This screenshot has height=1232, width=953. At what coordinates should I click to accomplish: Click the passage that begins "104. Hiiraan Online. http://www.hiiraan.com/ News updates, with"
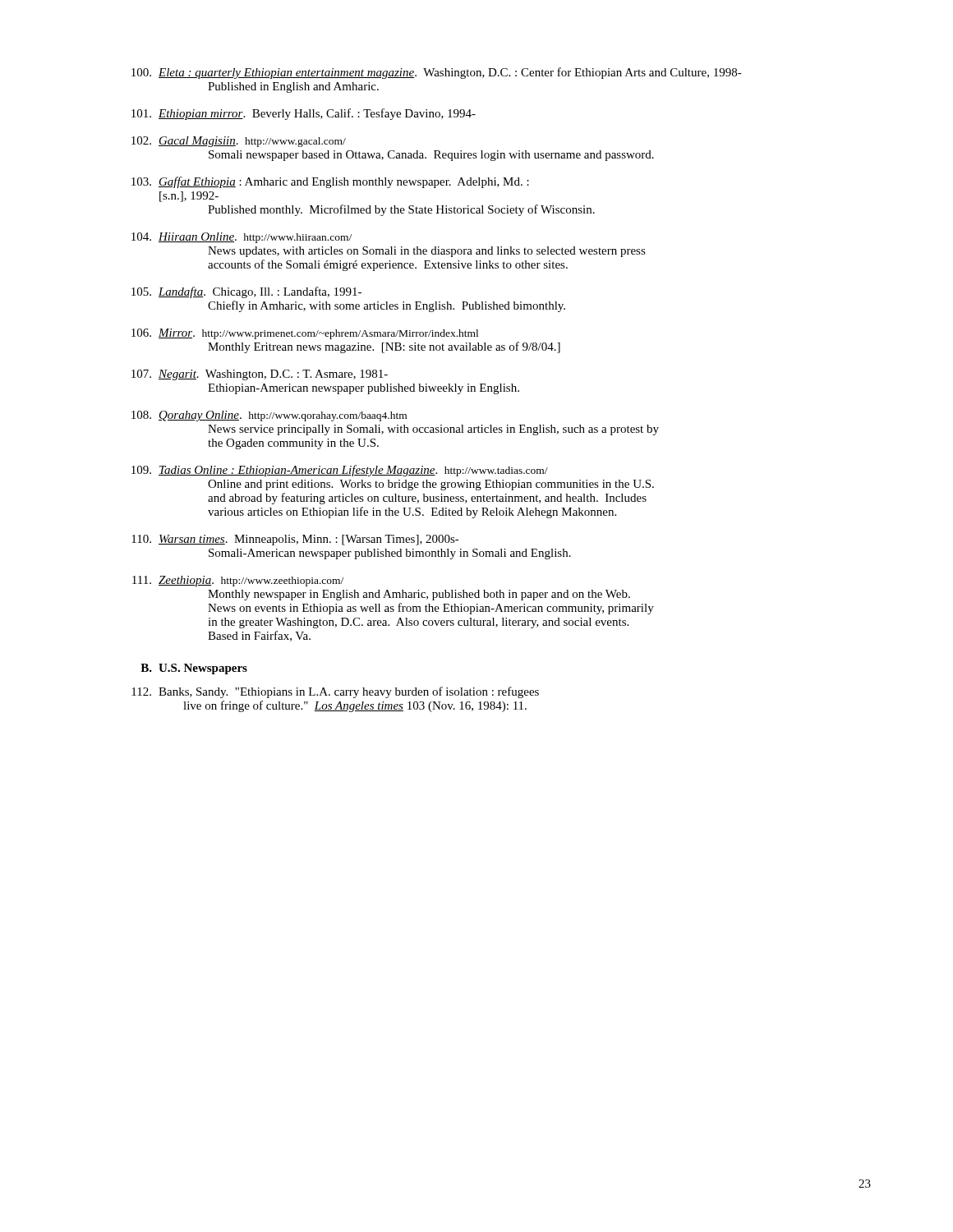click(x=489, y=251)
